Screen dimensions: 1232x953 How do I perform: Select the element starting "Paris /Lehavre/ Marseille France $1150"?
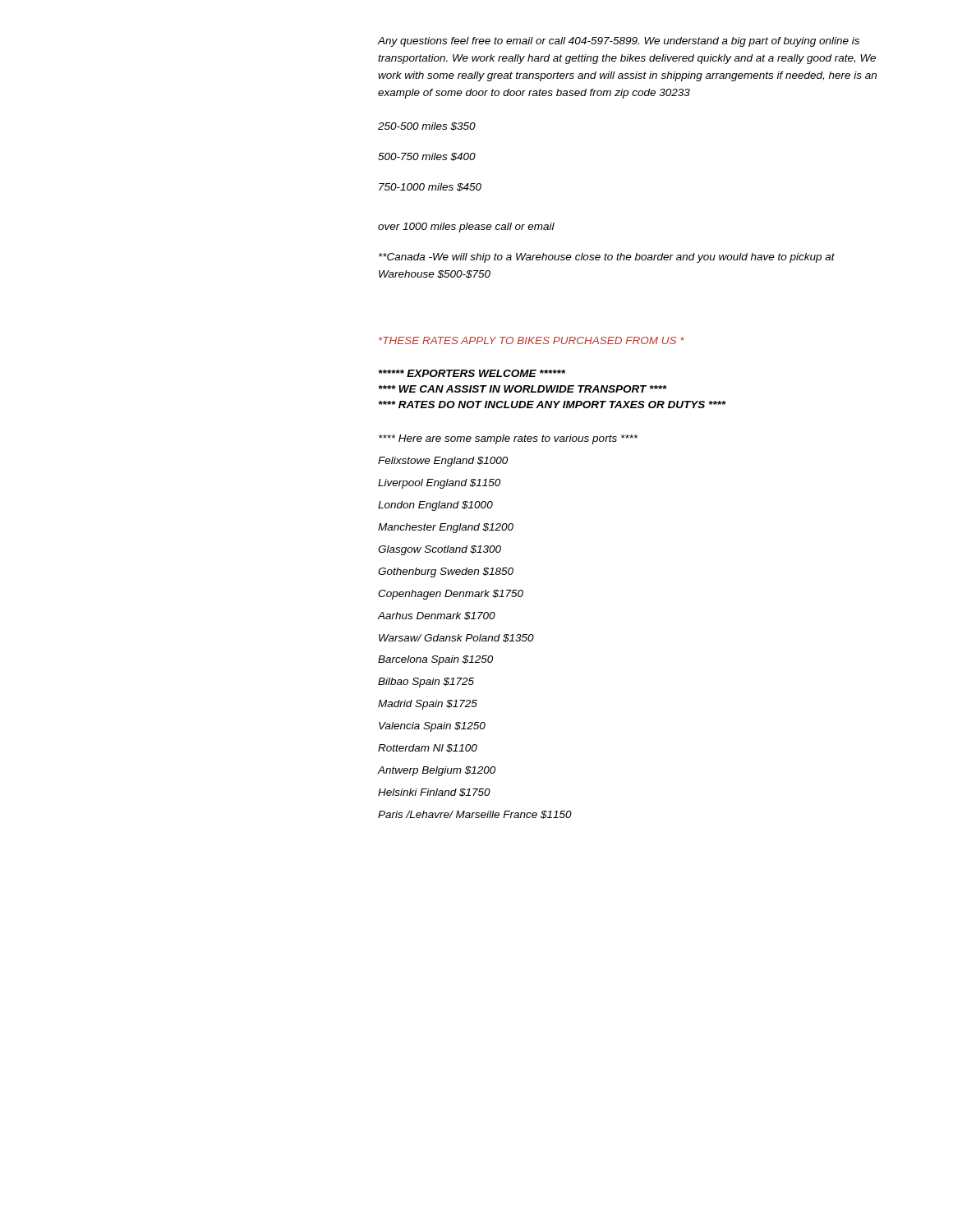(475, 814)
